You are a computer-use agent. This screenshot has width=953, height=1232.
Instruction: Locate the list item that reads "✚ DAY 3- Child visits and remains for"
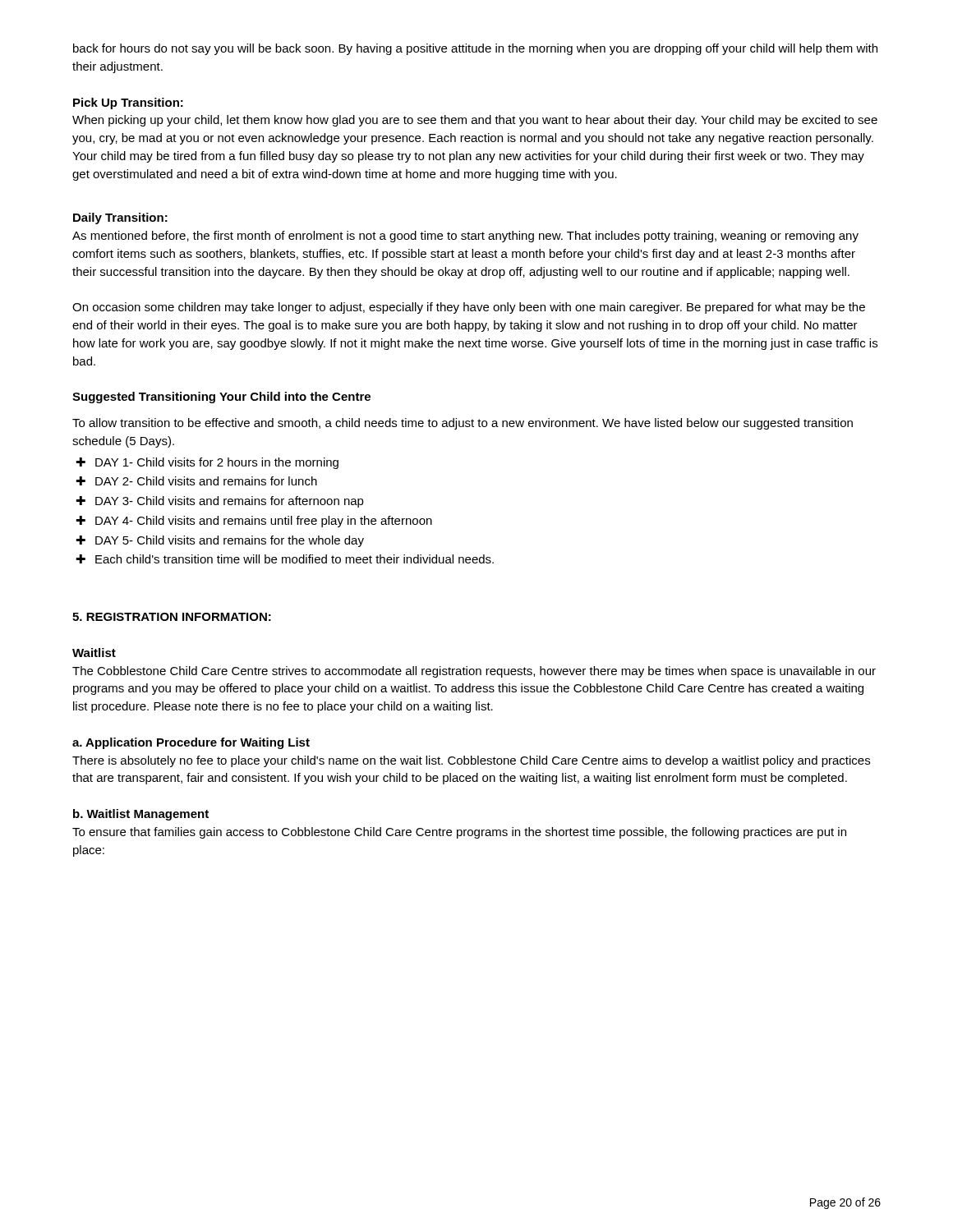click(x=220, y=501)
